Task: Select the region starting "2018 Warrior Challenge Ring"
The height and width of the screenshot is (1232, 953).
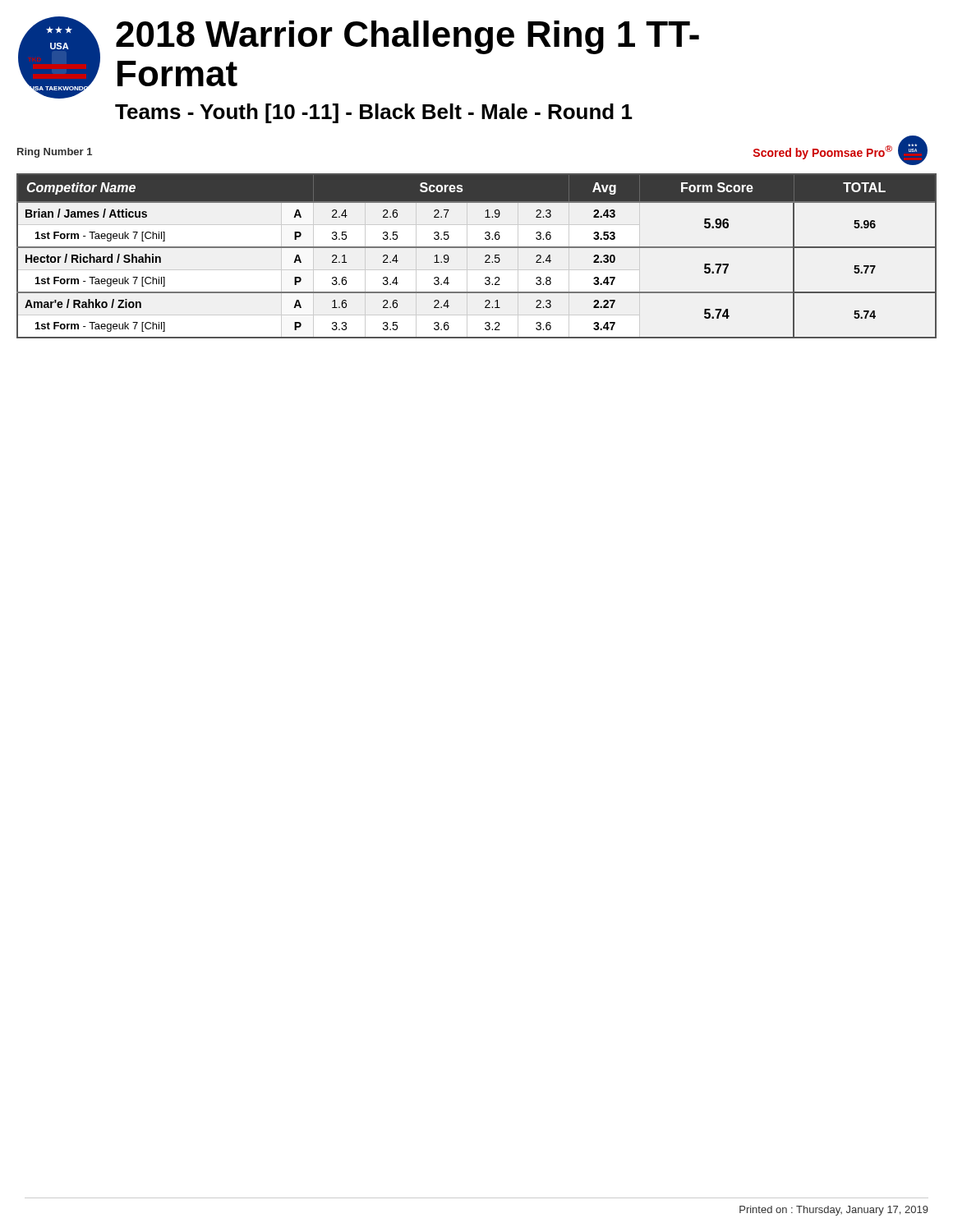Action: pyautogui.click(x=522, y=55)
